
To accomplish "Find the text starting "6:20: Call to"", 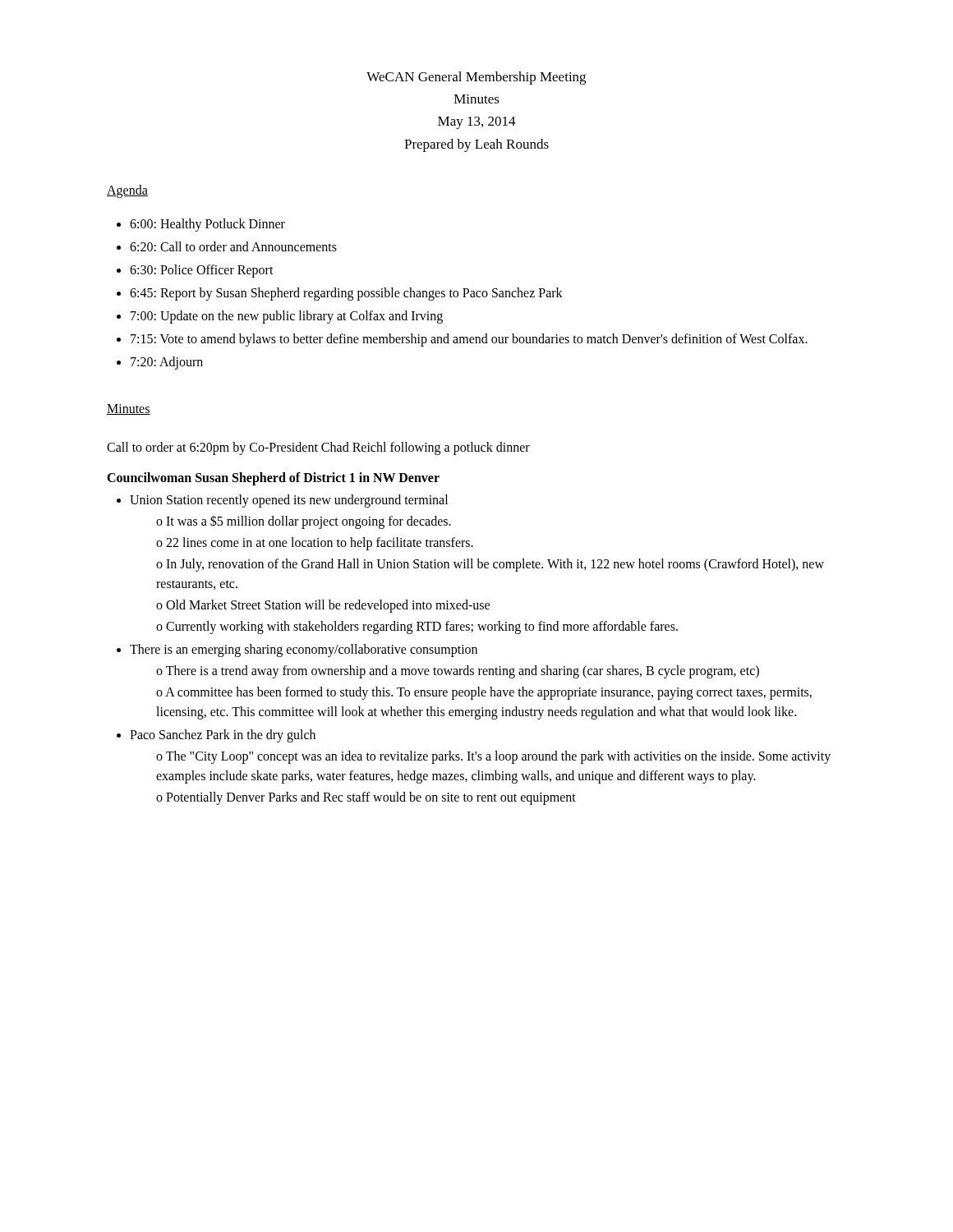I will (233, 247).
